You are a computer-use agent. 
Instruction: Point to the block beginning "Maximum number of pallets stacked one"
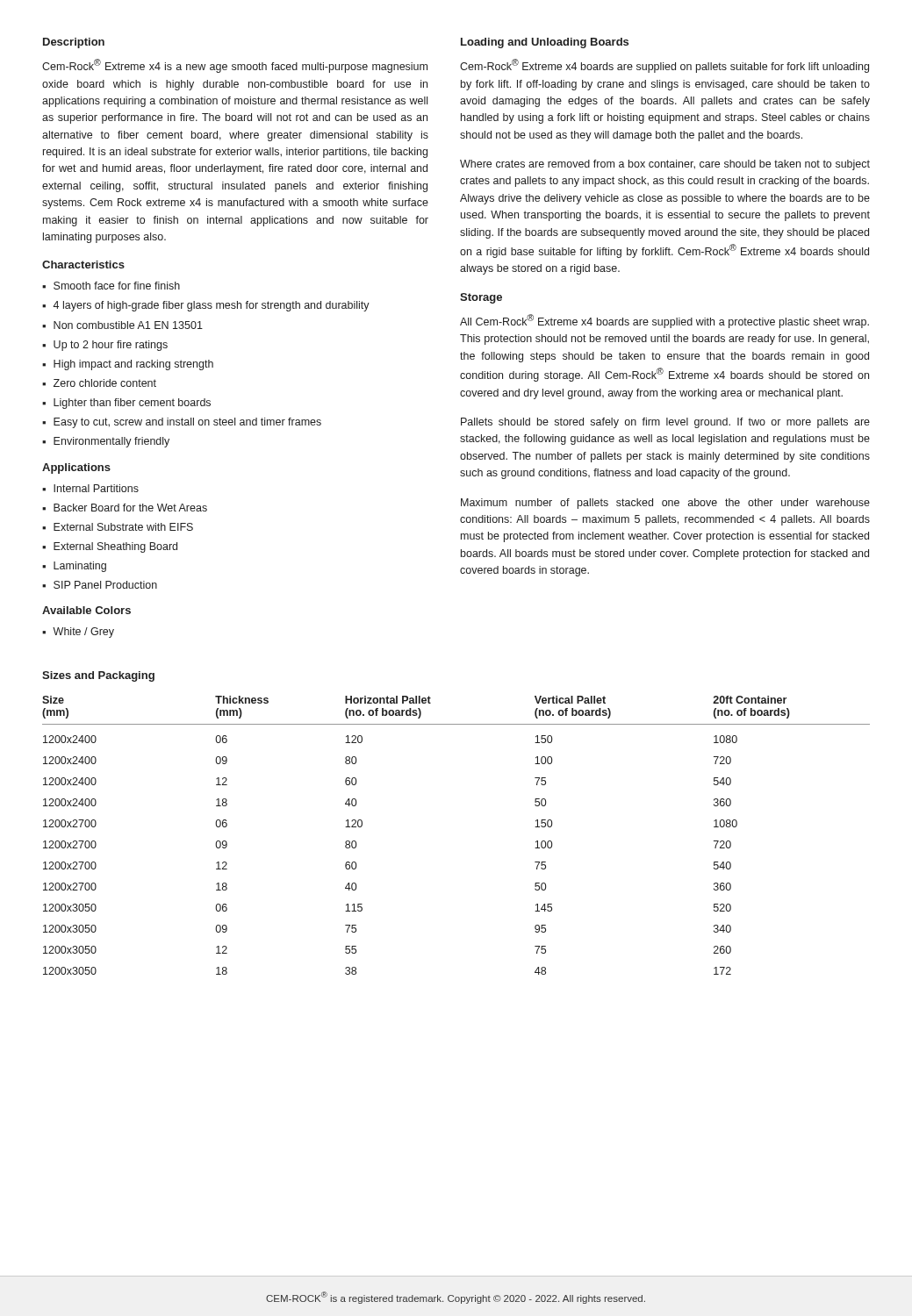point(665,536)
